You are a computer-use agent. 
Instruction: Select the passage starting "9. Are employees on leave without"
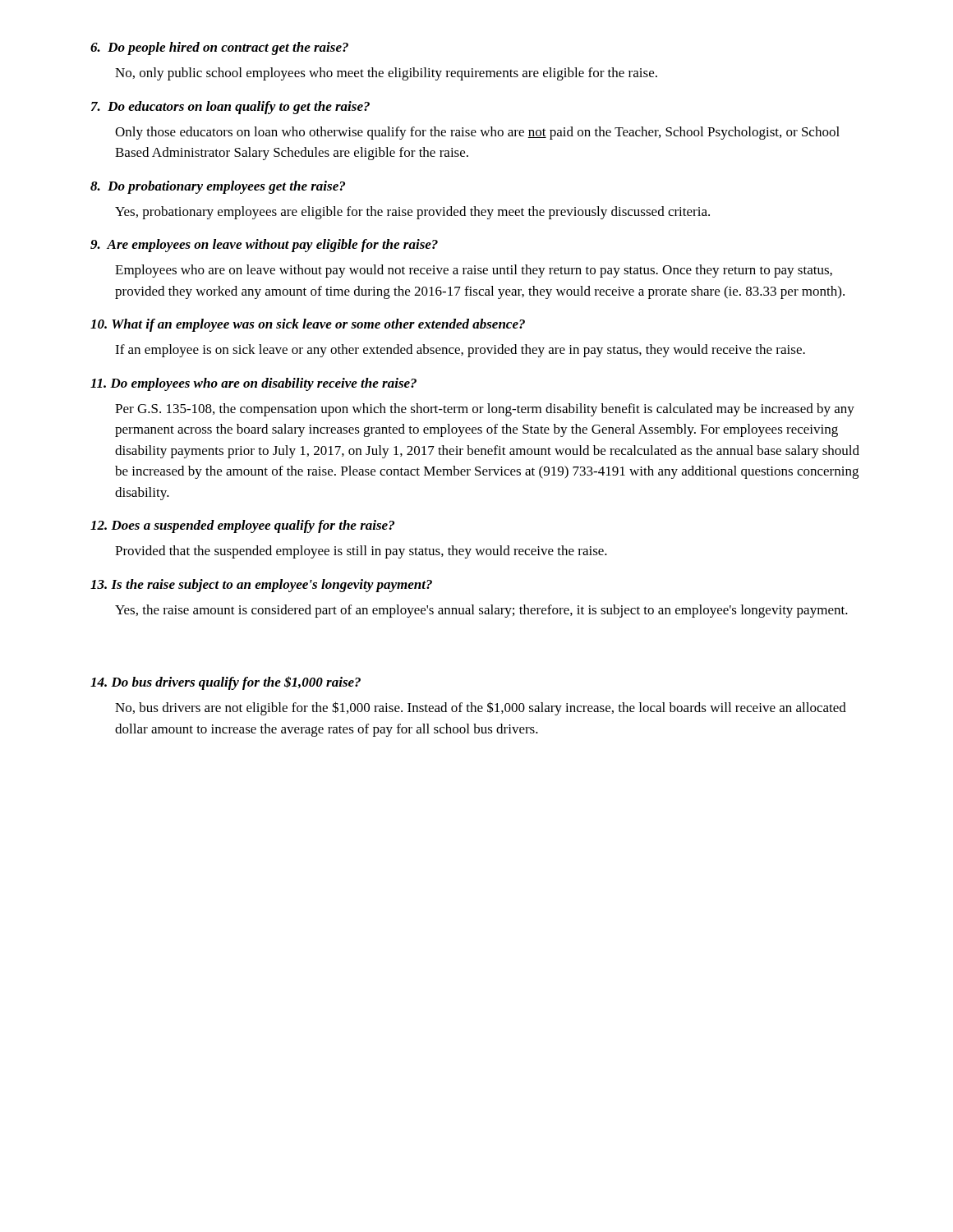476,269
